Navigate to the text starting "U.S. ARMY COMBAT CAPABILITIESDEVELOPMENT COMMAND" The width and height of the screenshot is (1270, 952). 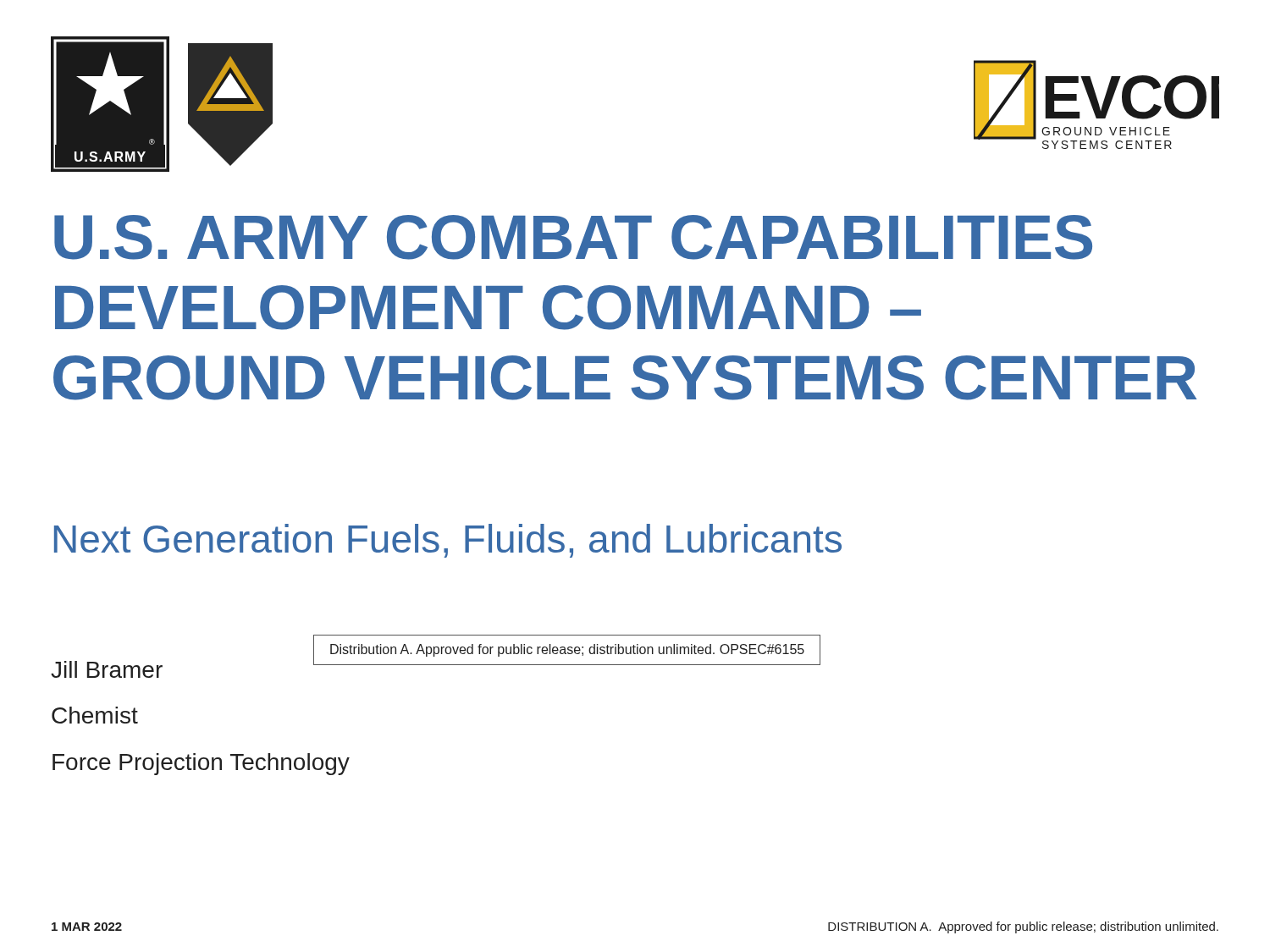(635, 308)
